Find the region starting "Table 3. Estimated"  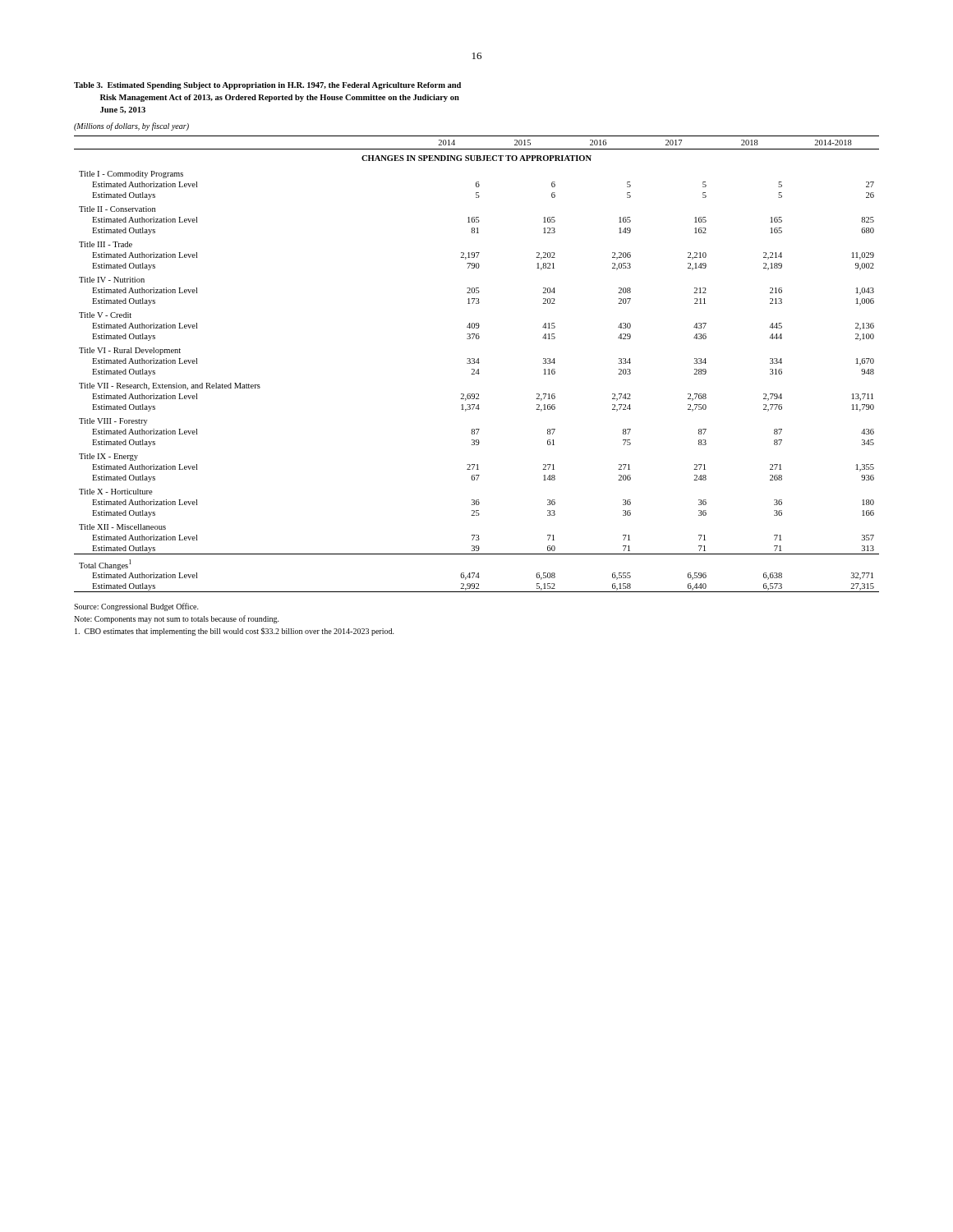[268, 98]
